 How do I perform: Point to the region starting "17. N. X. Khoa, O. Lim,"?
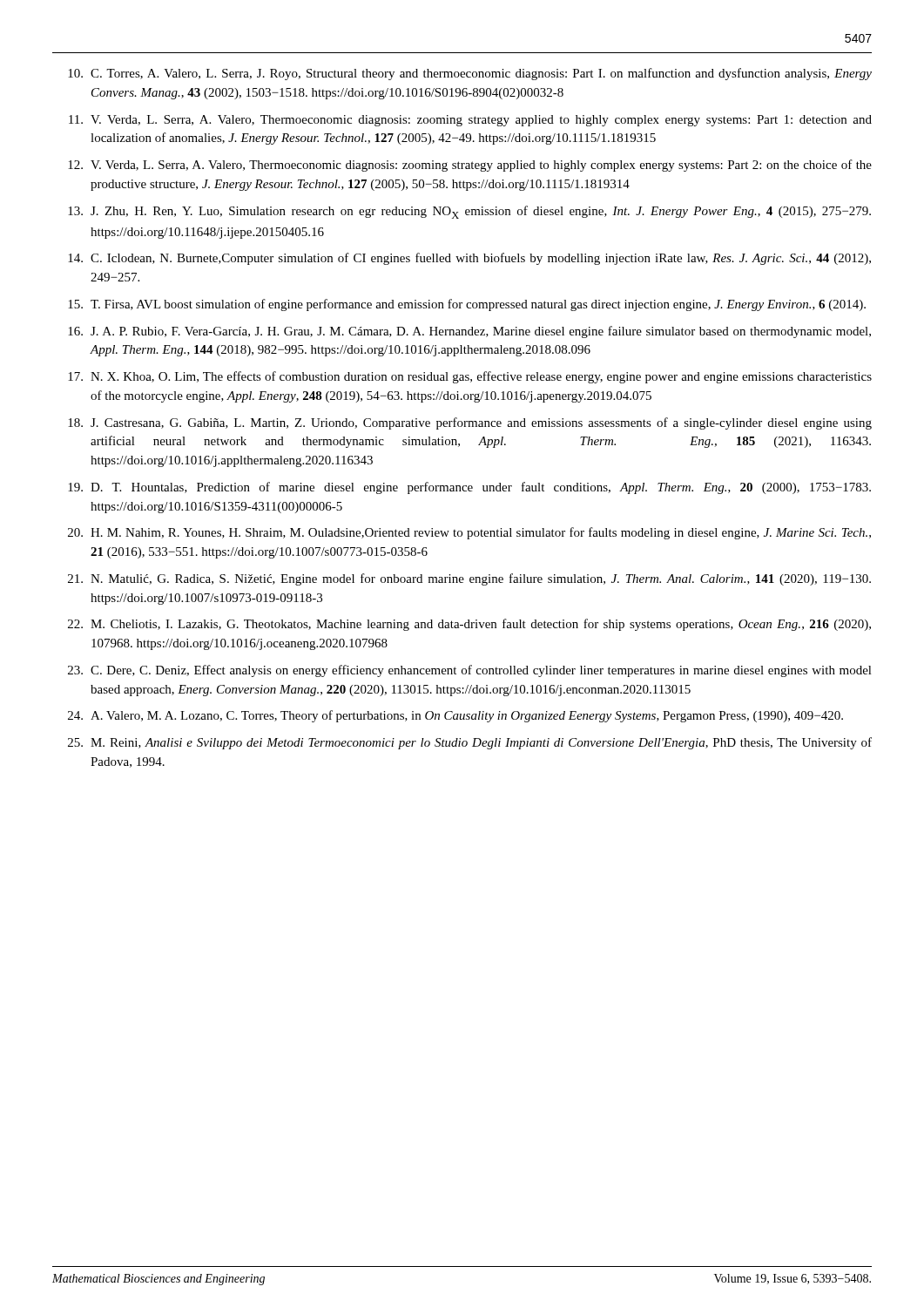pyautogui.click(x=462, y=387)
